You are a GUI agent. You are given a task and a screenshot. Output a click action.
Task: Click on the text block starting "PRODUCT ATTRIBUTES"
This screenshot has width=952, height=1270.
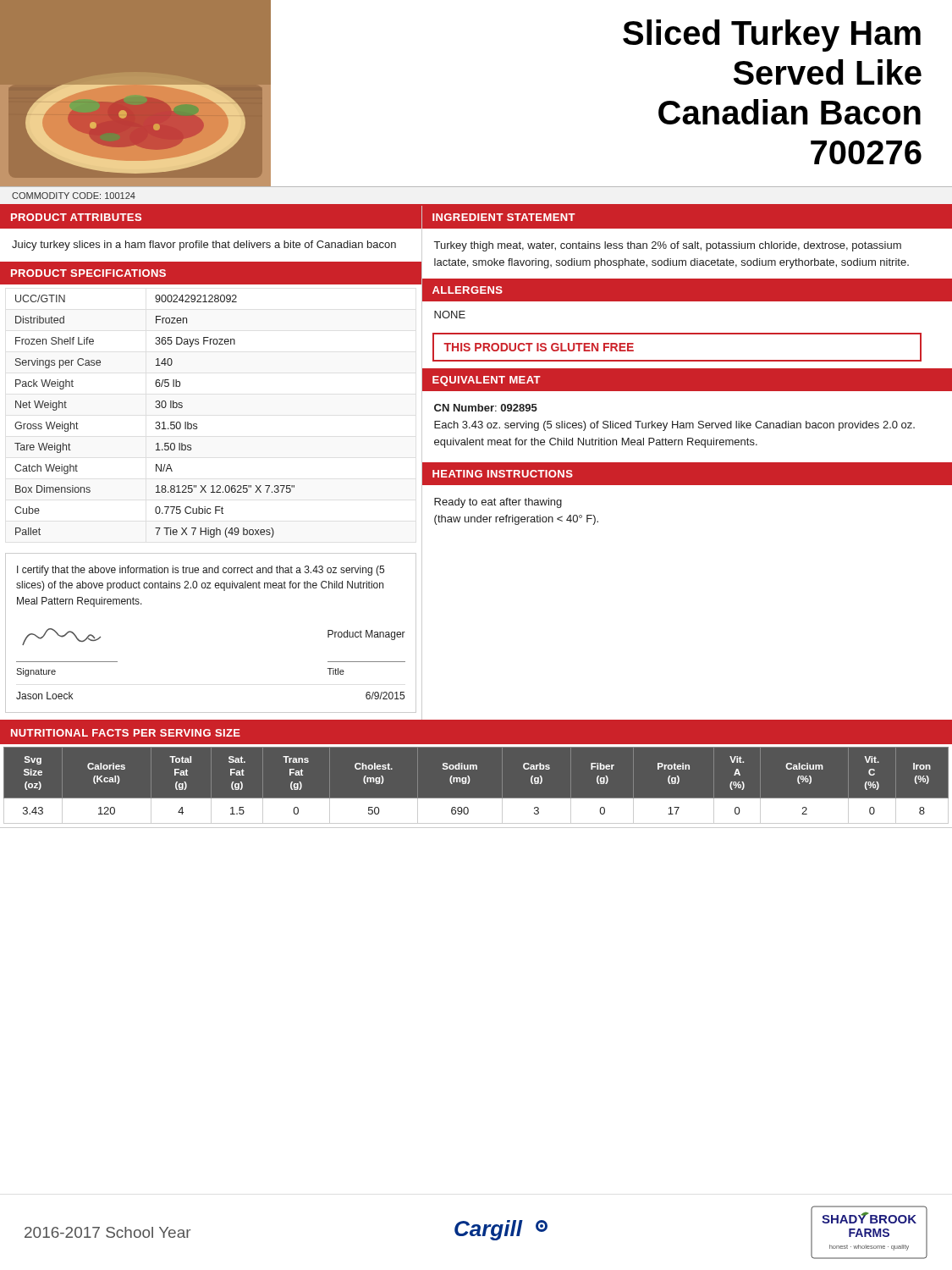[x=76, y=217]
